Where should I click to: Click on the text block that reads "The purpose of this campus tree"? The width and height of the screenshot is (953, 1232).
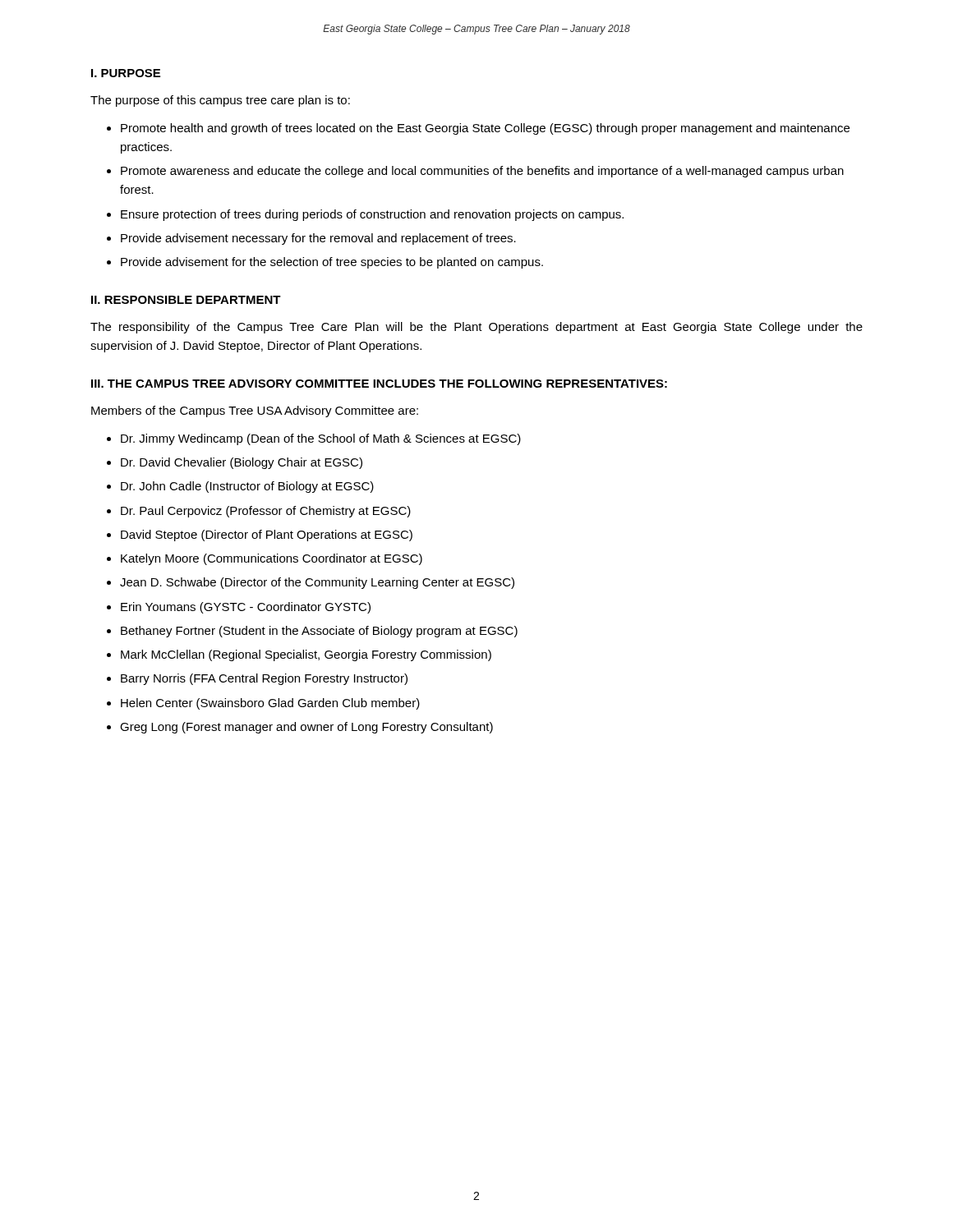tap(221, 100)
